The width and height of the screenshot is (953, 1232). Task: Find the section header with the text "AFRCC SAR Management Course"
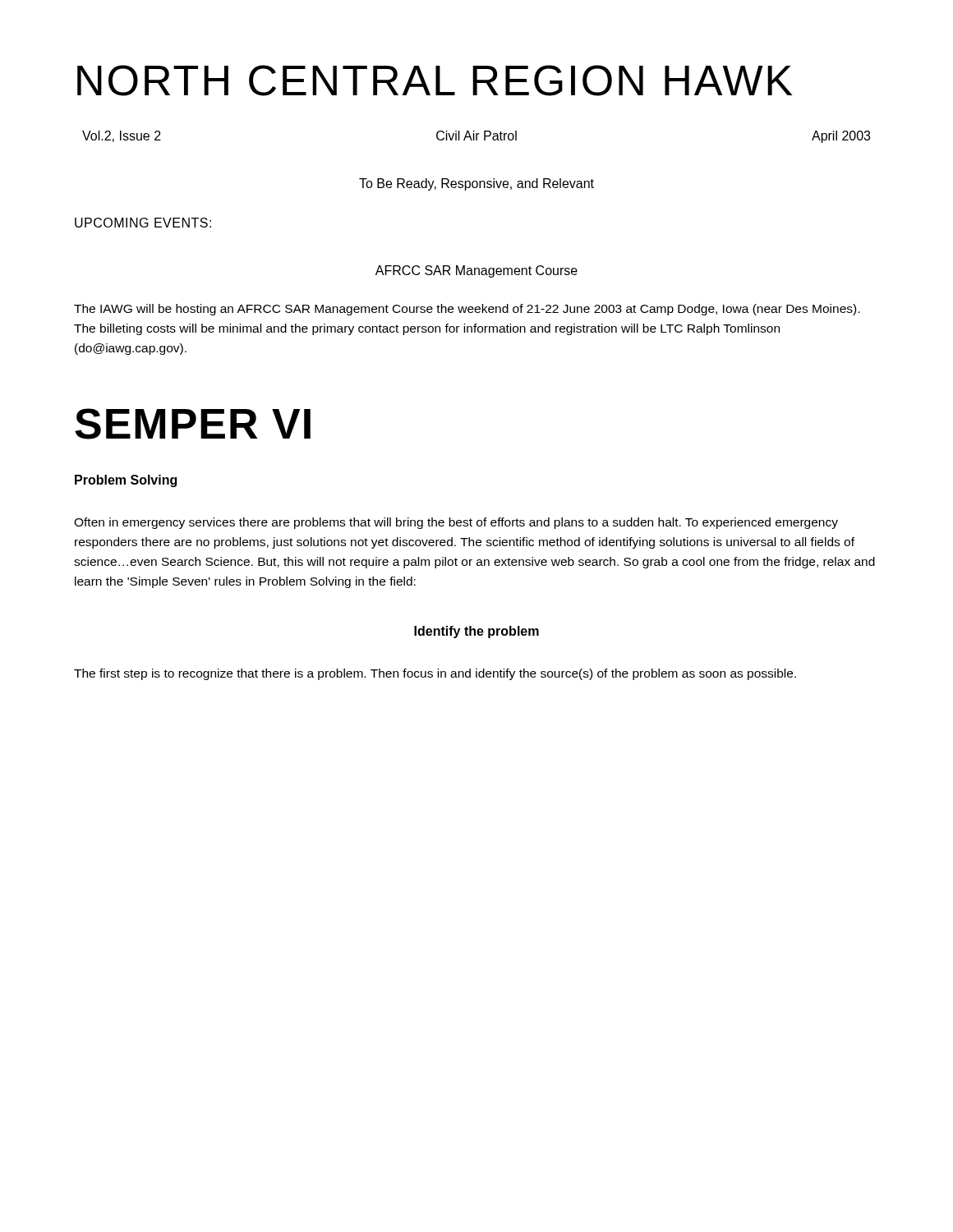[476, 271]
